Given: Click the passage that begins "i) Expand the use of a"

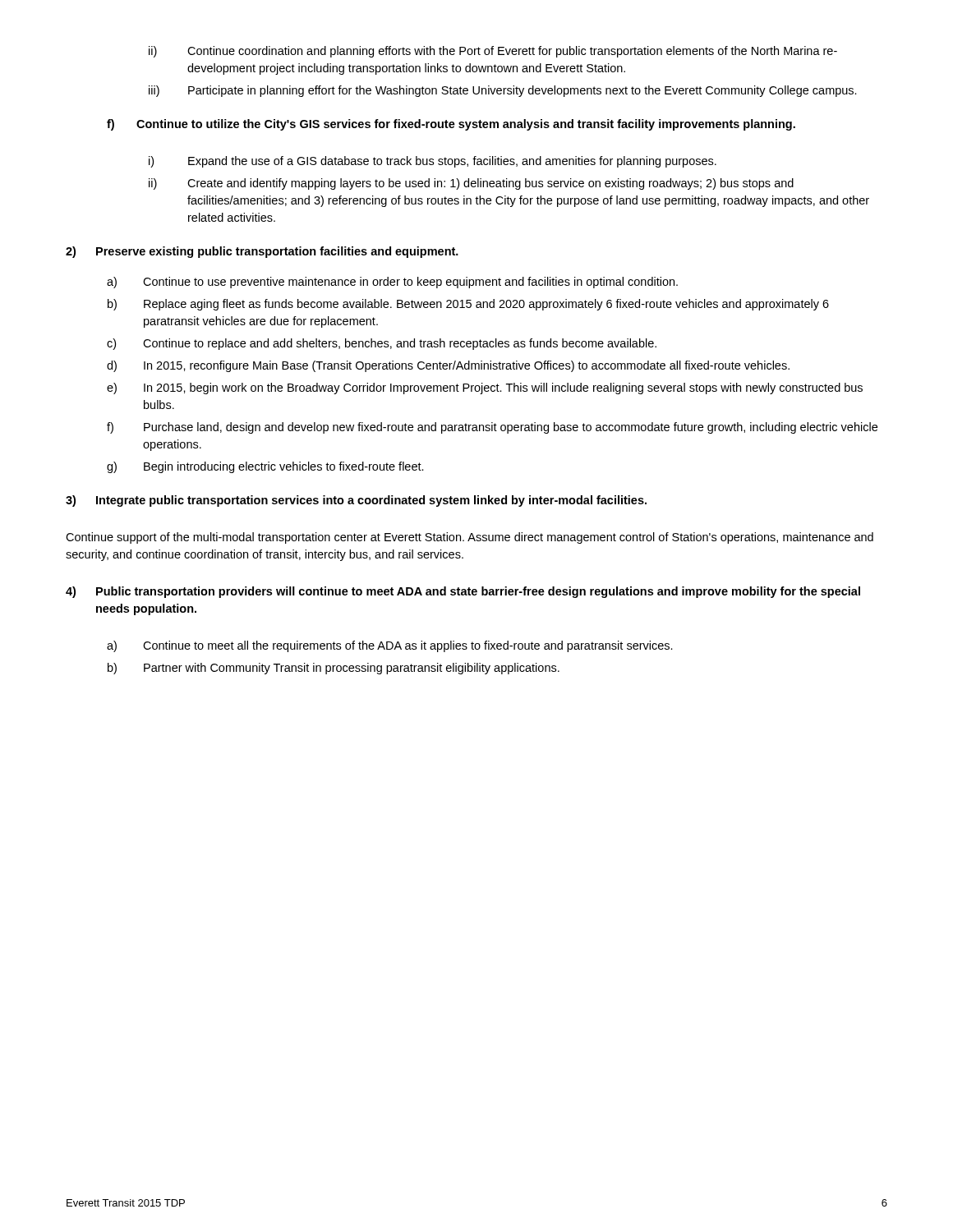Looking at the screenshot, I should [518, 161].
